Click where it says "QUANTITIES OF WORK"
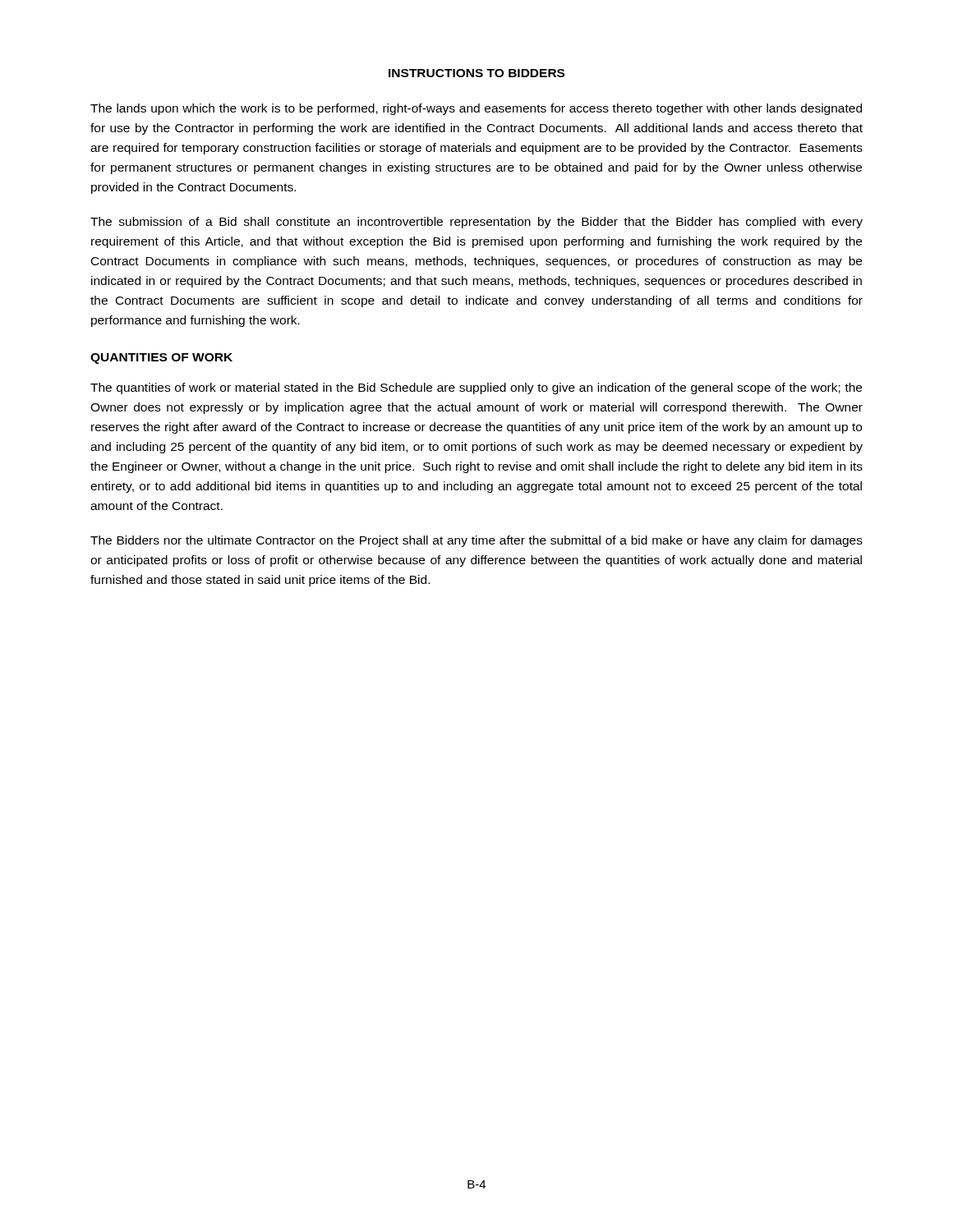The height and width of the screenshot is (1232, 953). 161,357
